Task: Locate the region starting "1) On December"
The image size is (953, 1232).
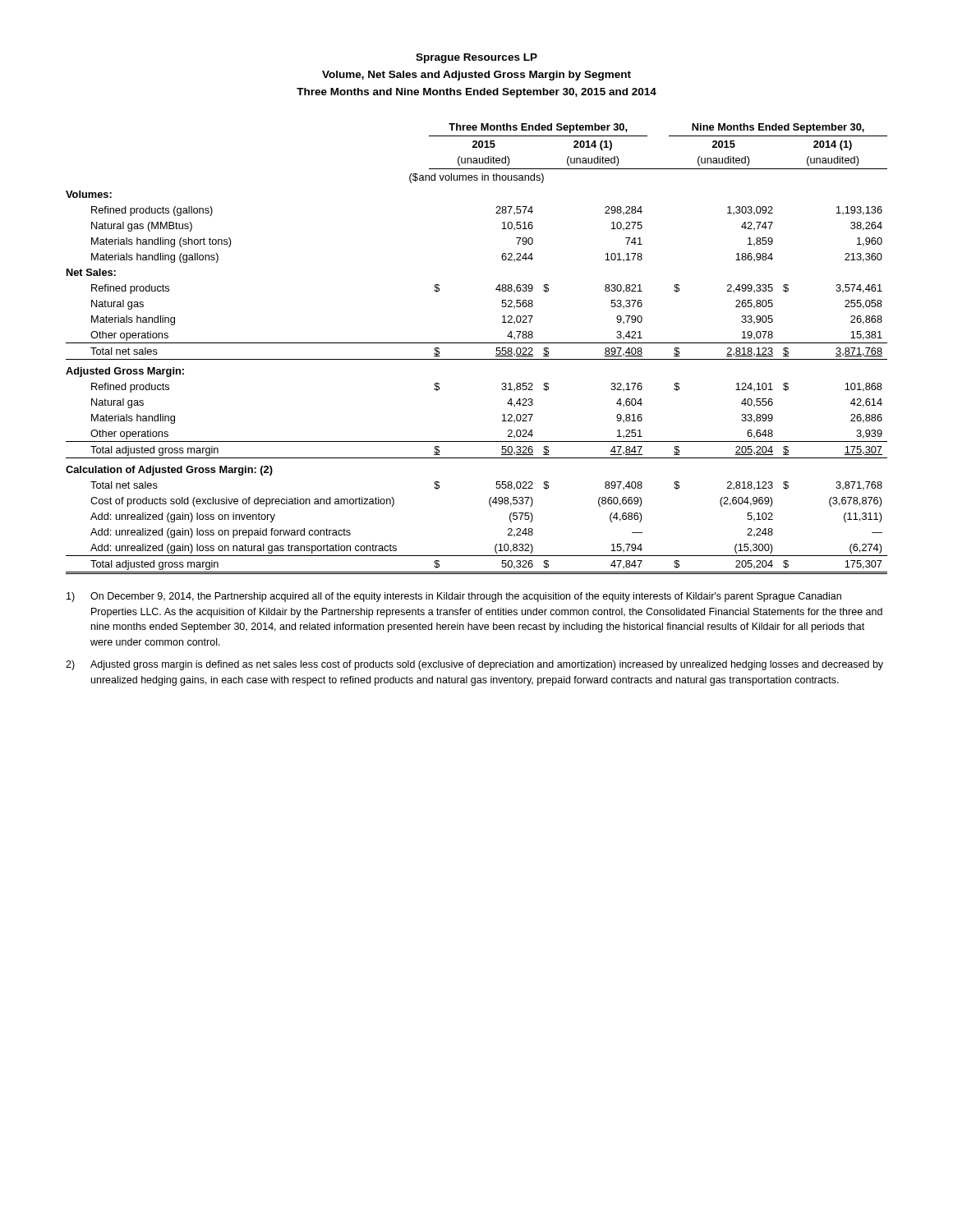Action: tap(476, 619)
